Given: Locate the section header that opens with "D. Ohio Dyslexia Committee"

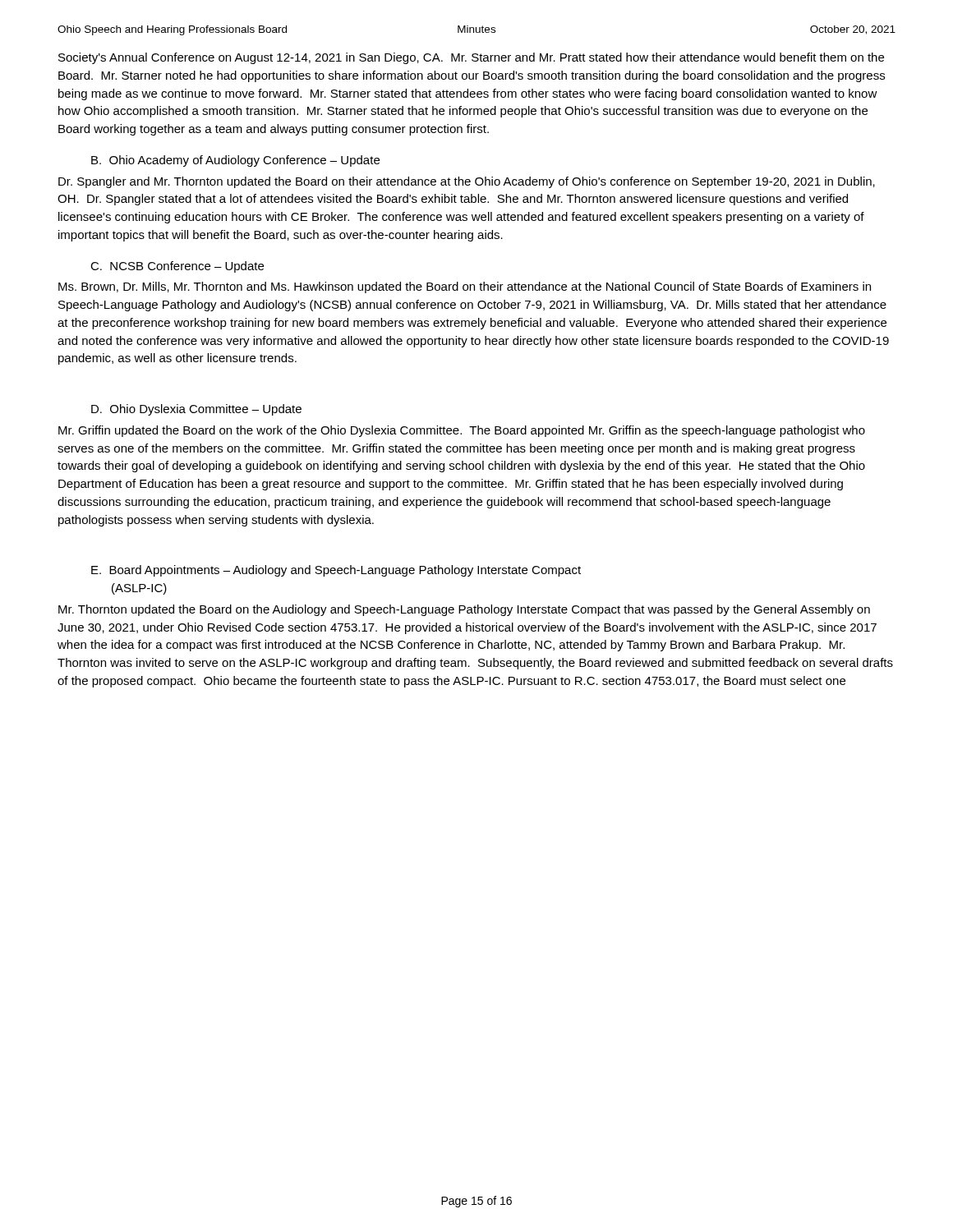Looking at the screenshot, I should (196, 409).
